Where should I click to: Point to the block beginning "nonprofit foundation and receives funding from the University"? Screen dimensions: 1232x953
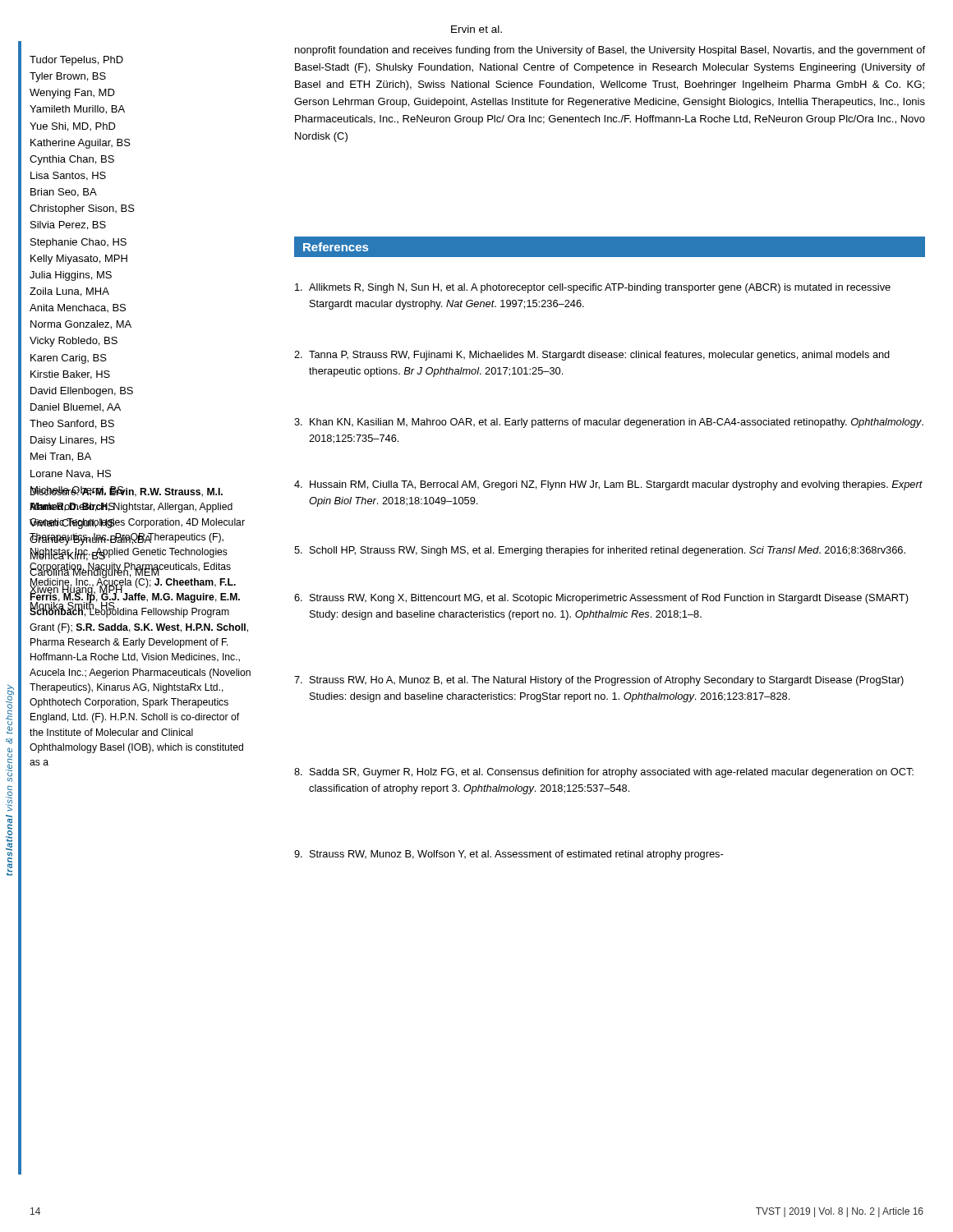[x=610, y=93]
